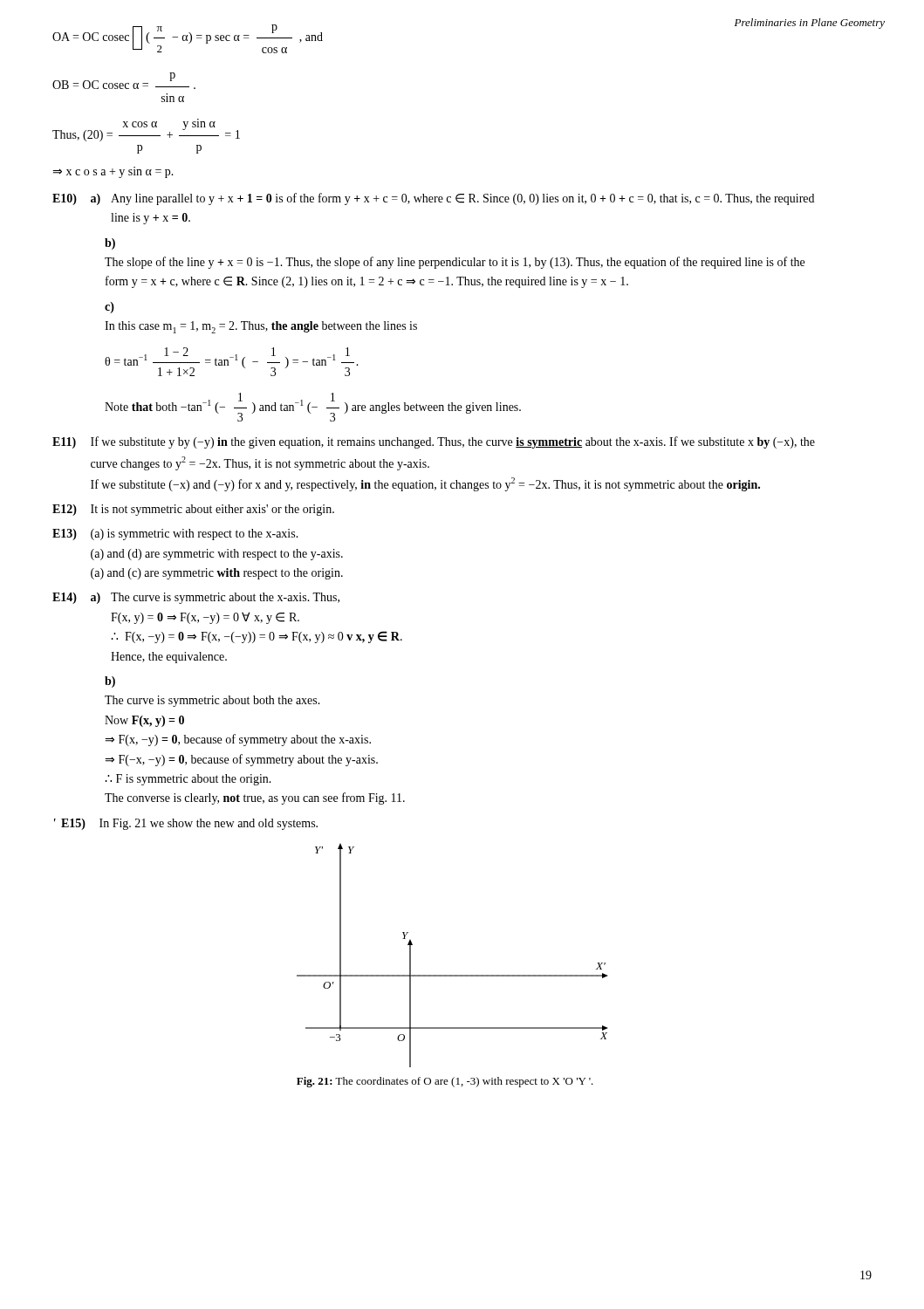
Task: Select the region starting "E14) a) The curve is"
Action: point(196,598)
